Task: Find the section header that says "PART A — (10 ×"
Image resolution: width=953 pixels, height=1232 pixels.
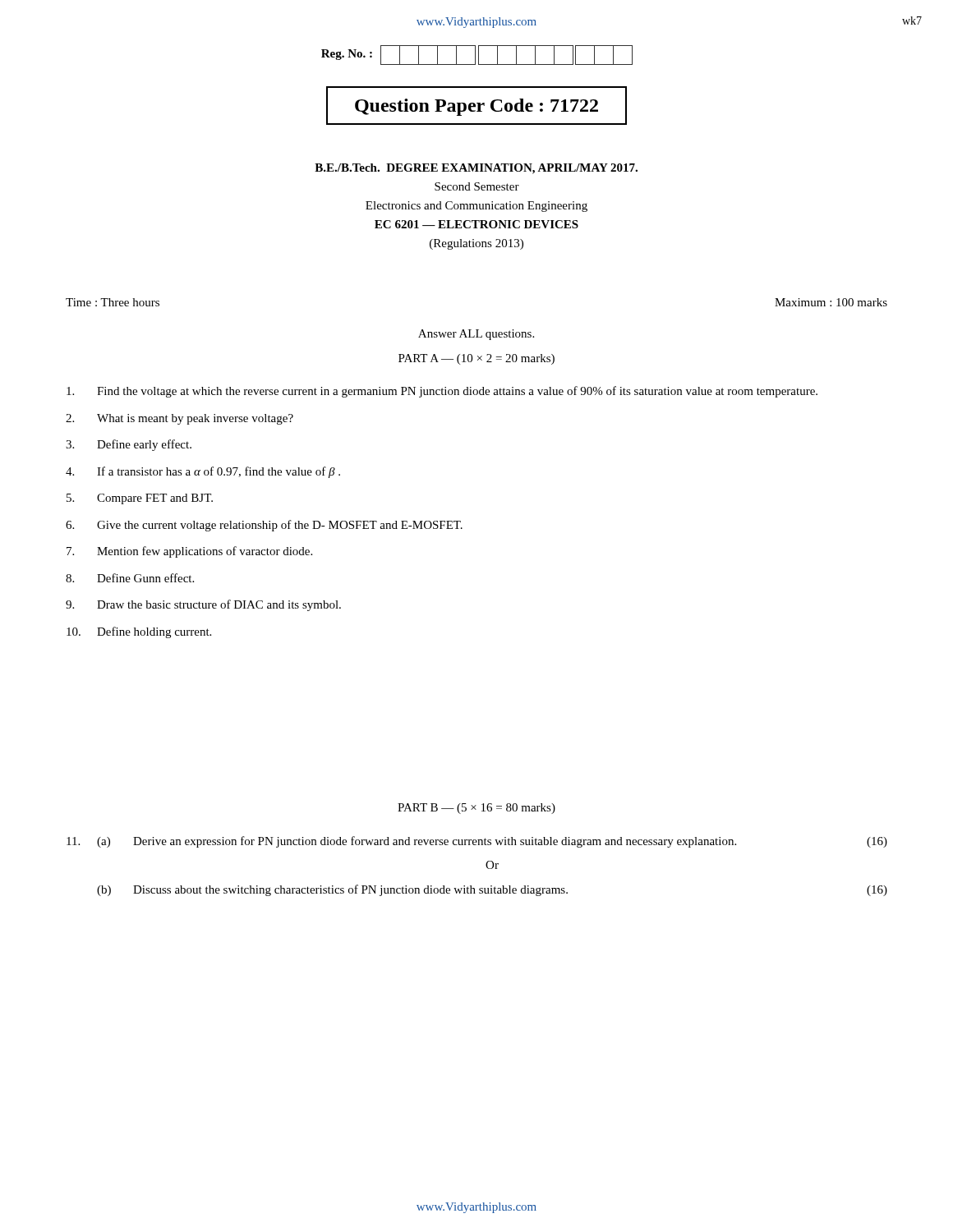Action: pyautogui.click(x=476, y=358)
